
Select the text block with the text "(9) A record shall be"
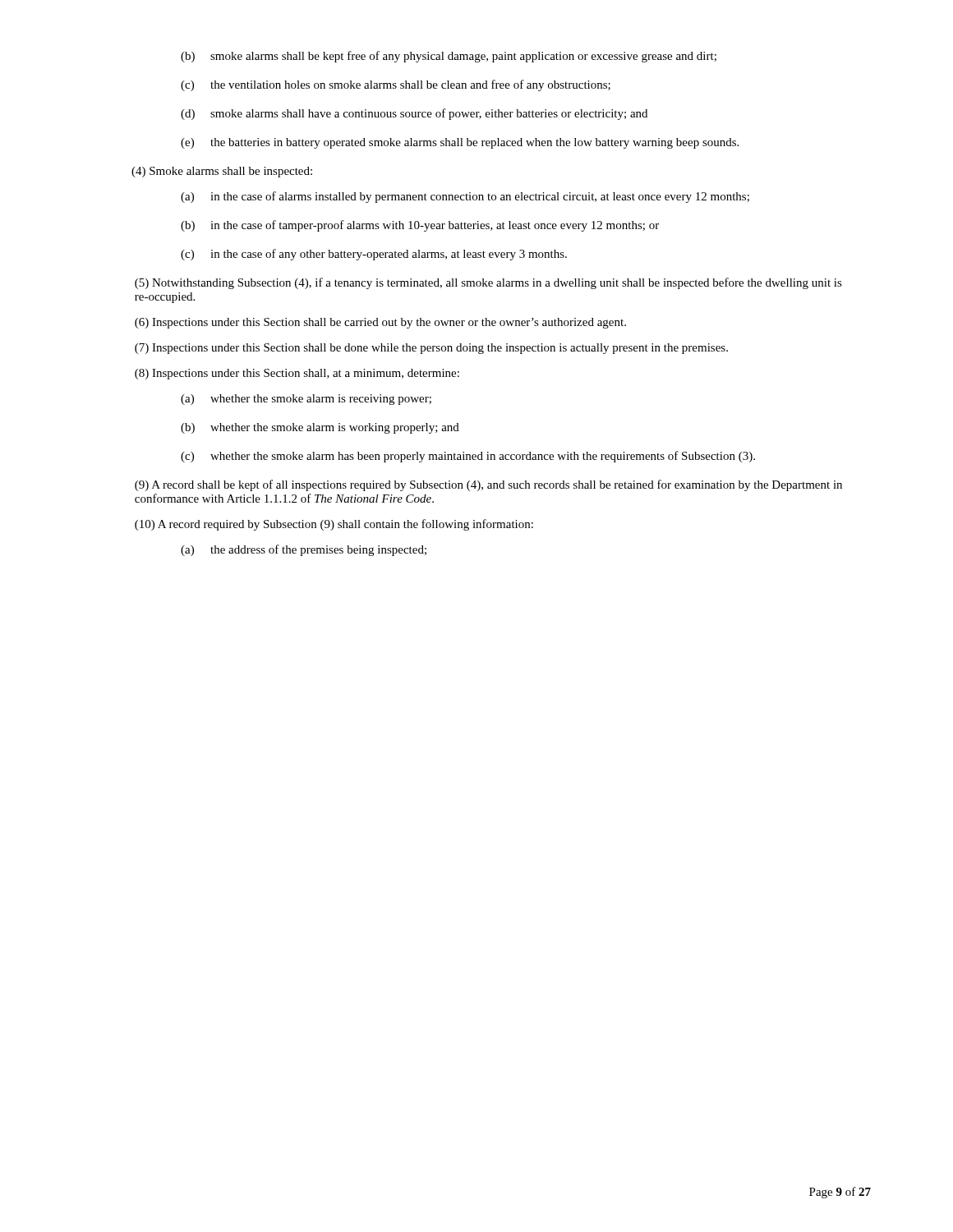[x=493, y=492]
